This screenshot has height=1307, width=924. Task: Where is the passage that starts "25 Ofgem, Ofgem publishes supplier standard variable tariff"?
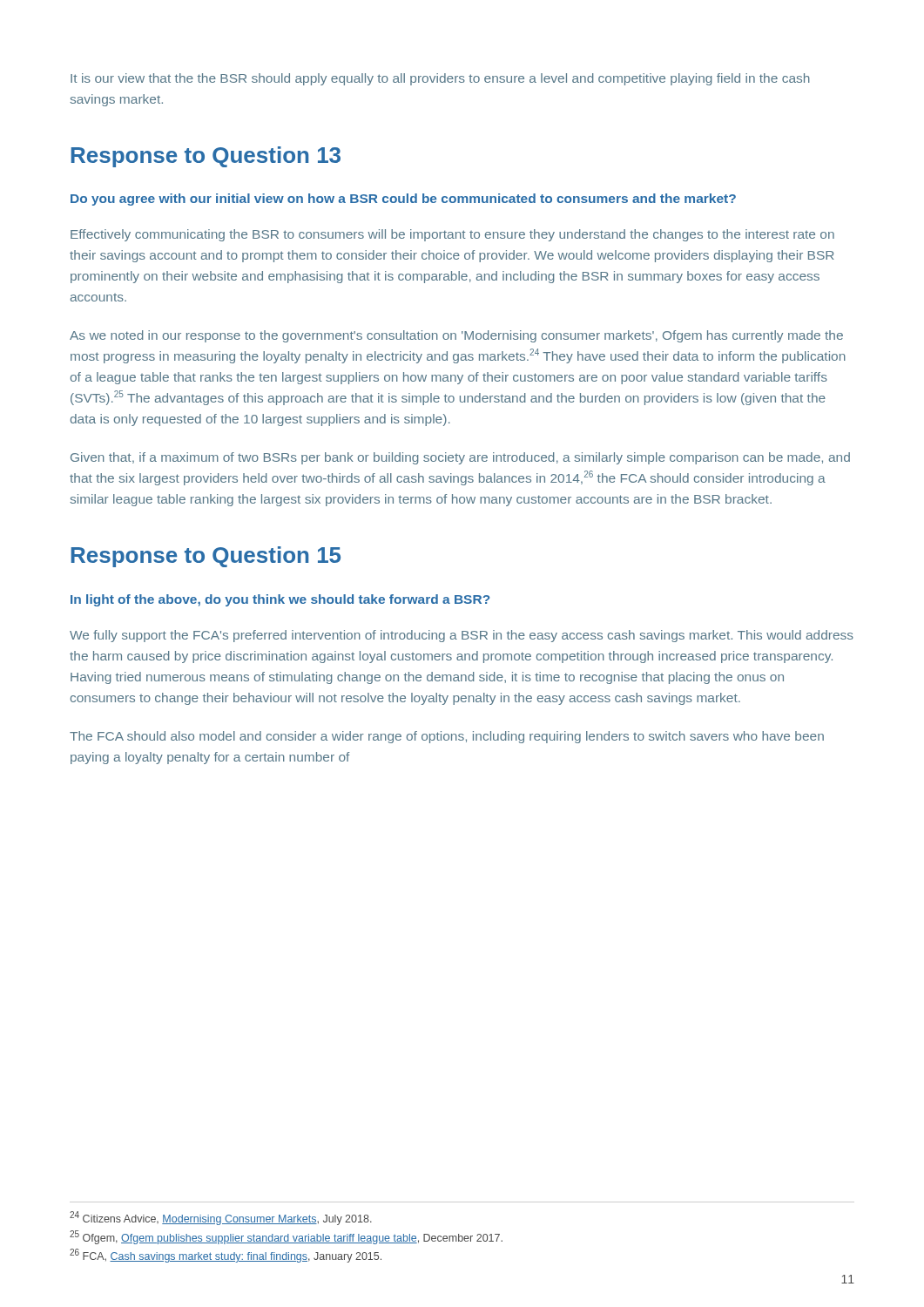[287, 1237]
